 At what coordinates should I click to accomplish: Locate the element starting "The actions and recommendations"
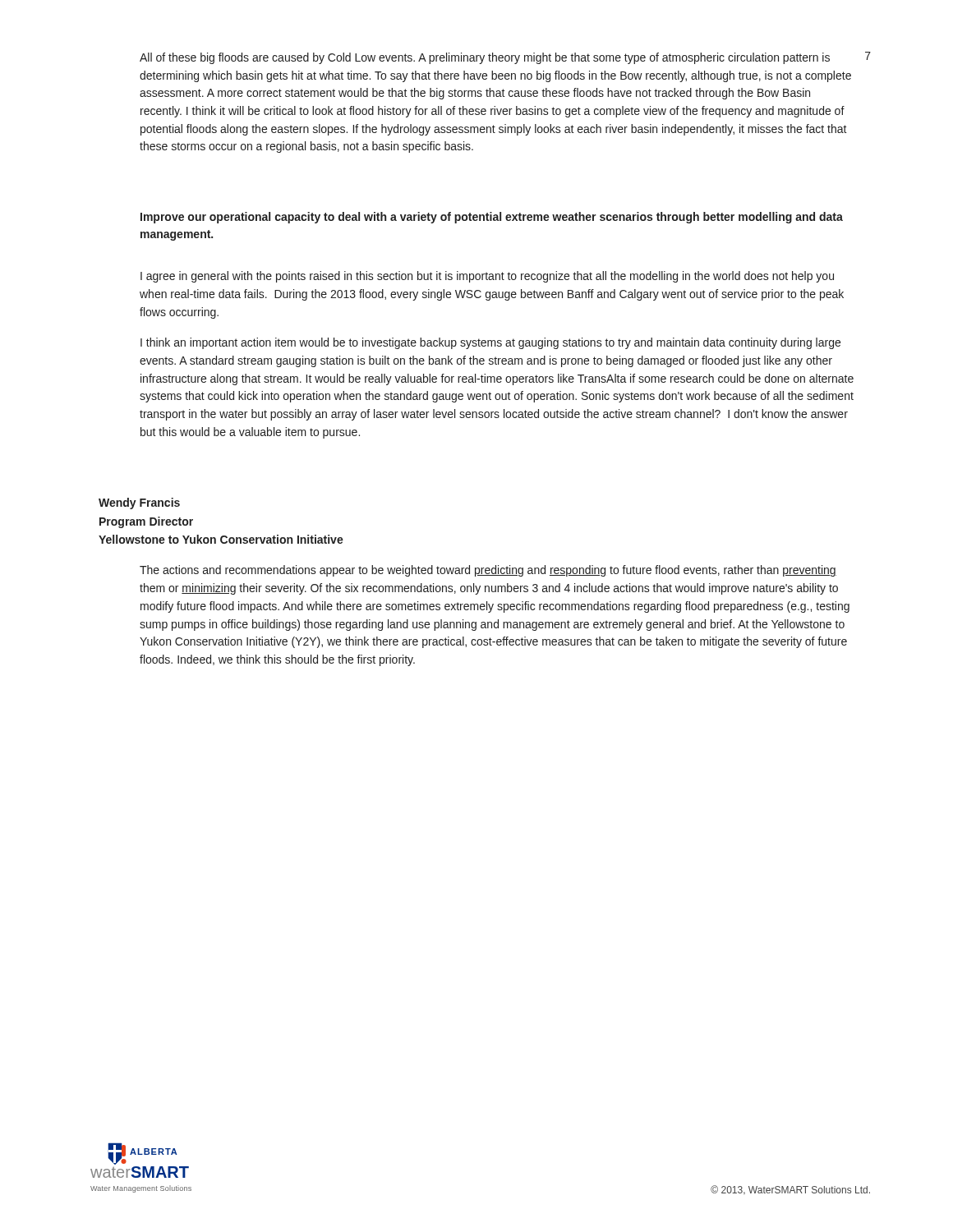497,616
